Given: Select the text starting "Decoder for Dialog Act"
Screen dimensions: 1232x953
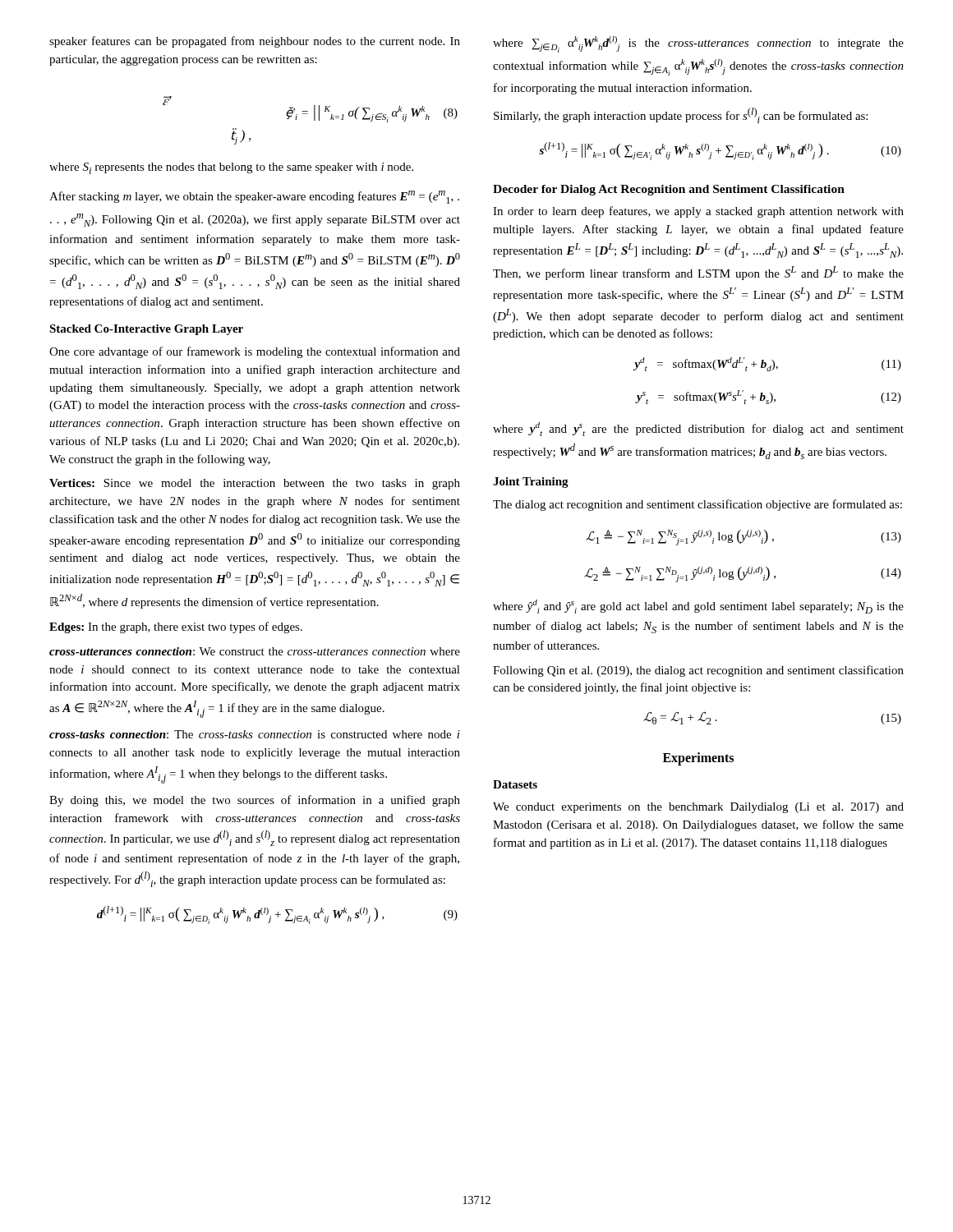Looking at the screenshot, I should tap(669, 188).
